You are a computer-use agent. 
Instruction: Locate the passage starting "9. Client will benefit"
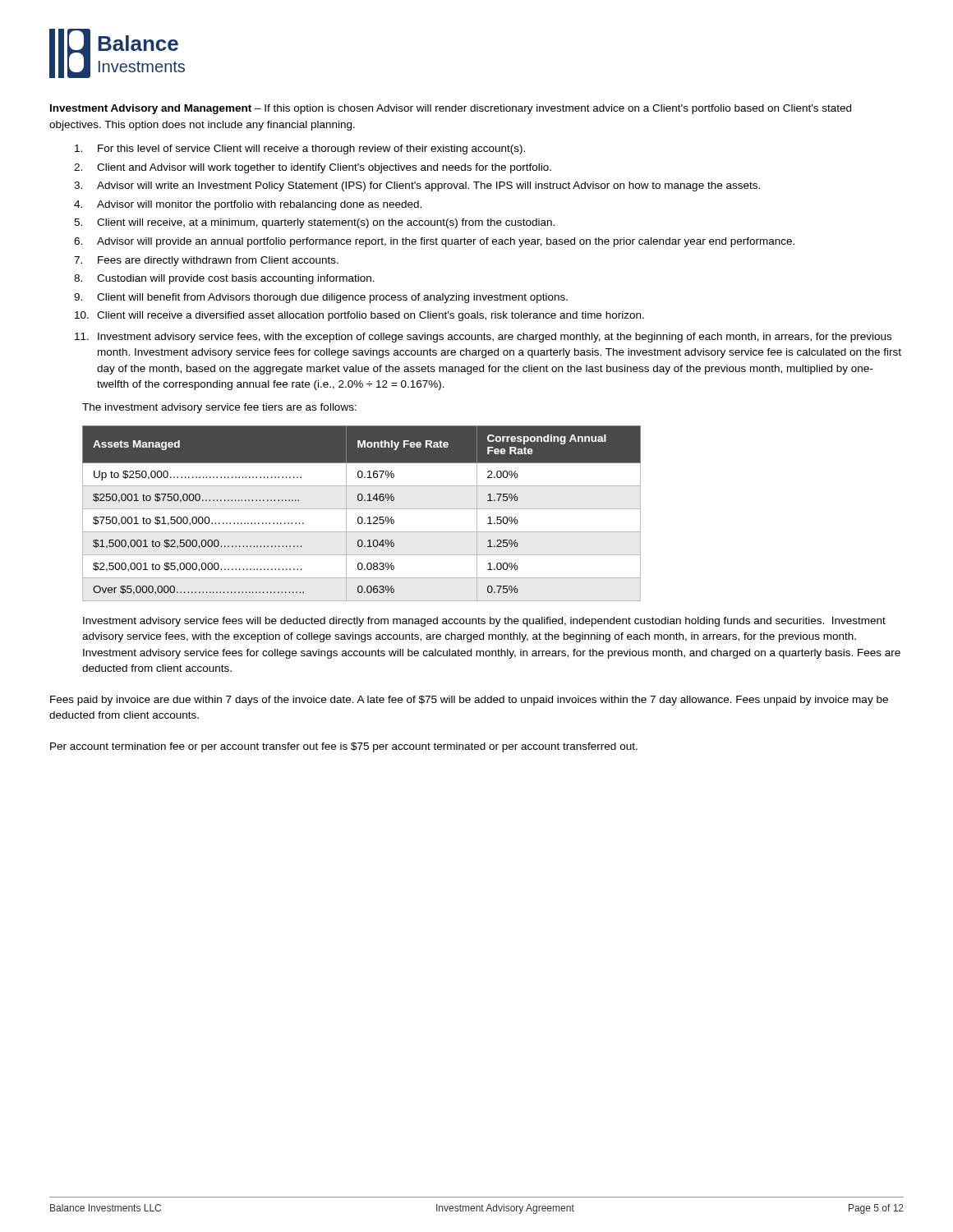(x=321, y=297)
